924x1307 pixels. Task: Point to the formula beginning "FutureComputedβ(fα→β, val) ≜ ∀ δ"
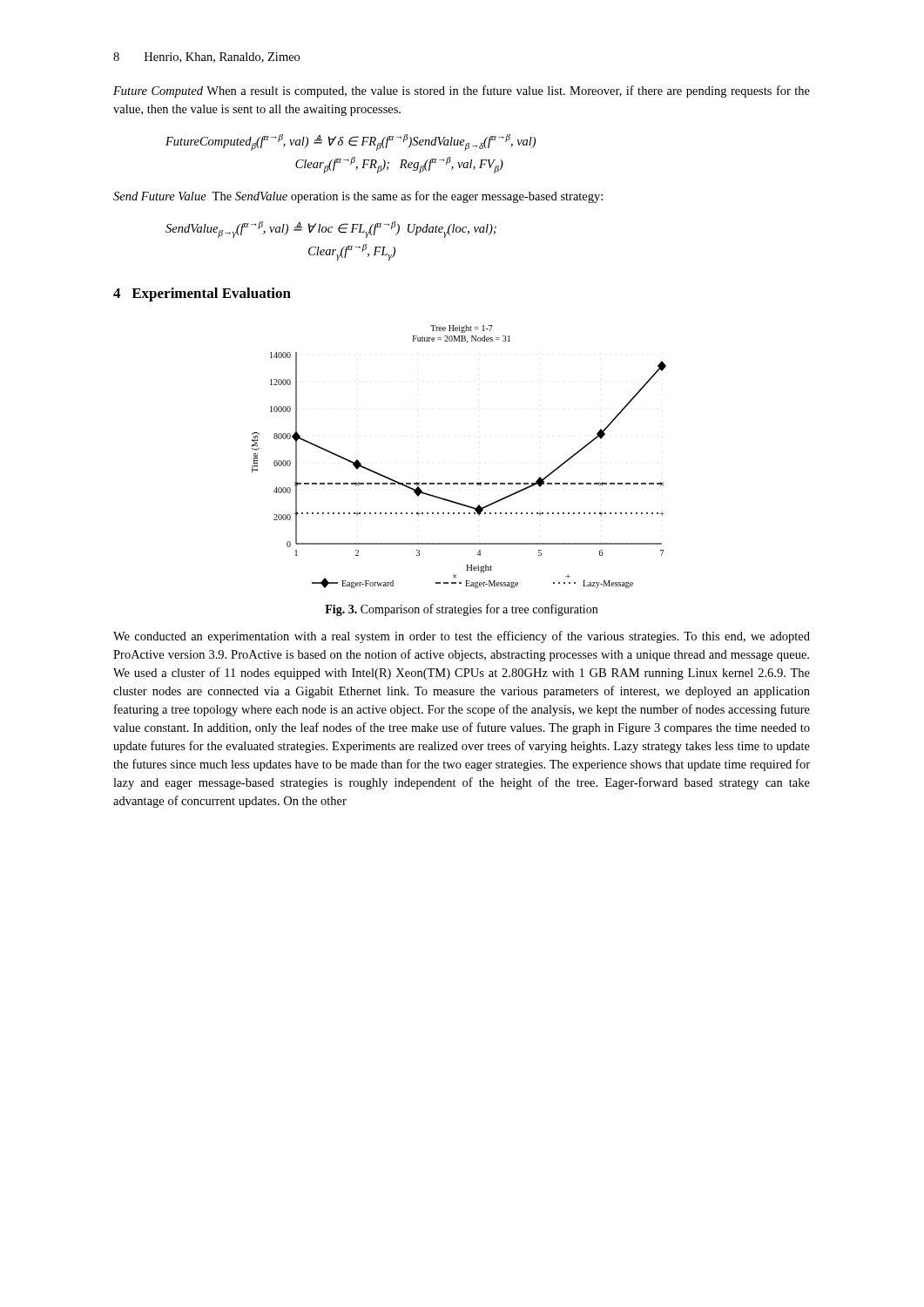click(351, 152)
